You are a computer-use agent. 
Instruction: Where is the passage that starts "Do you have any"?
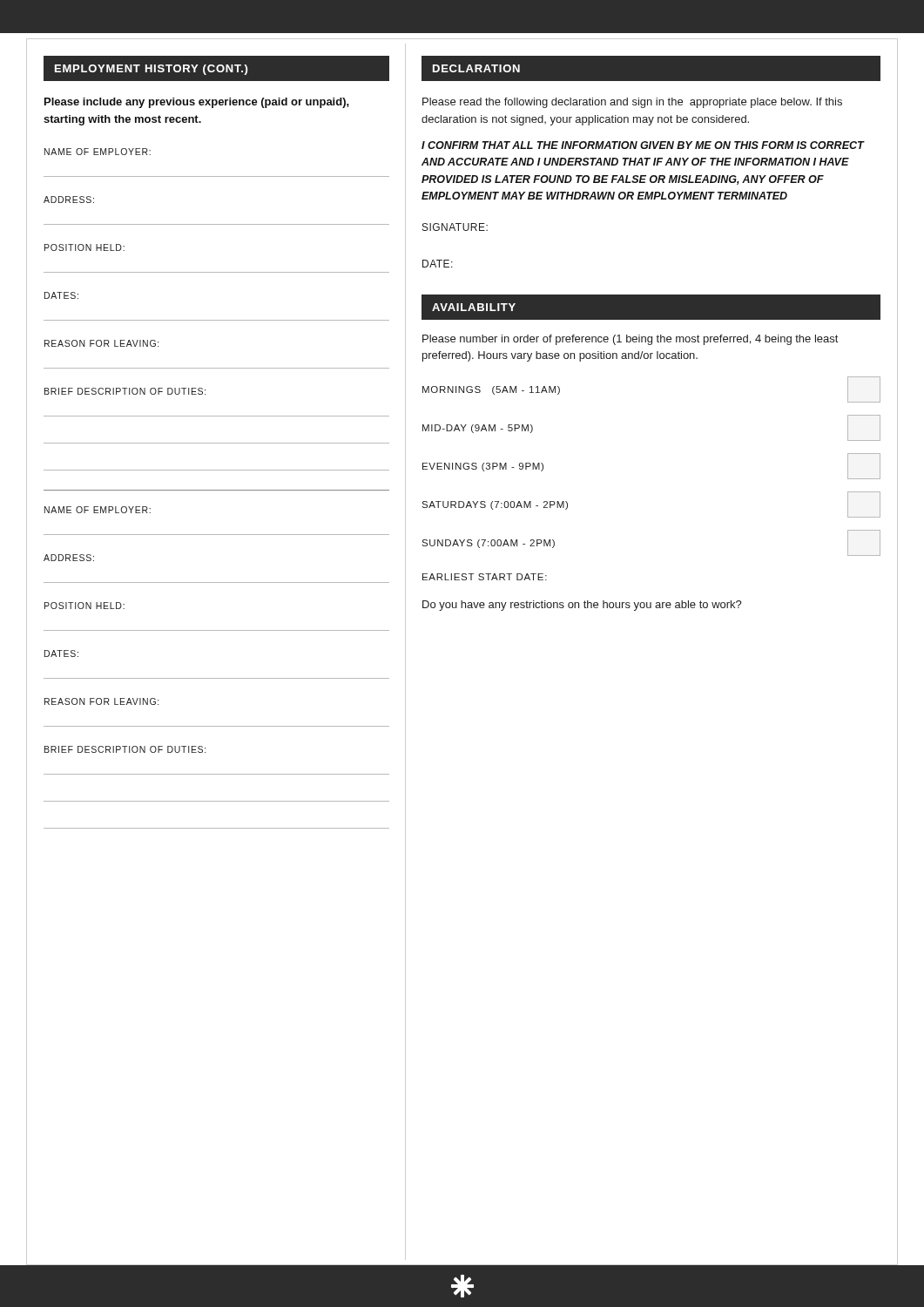(x=582, y=604)
